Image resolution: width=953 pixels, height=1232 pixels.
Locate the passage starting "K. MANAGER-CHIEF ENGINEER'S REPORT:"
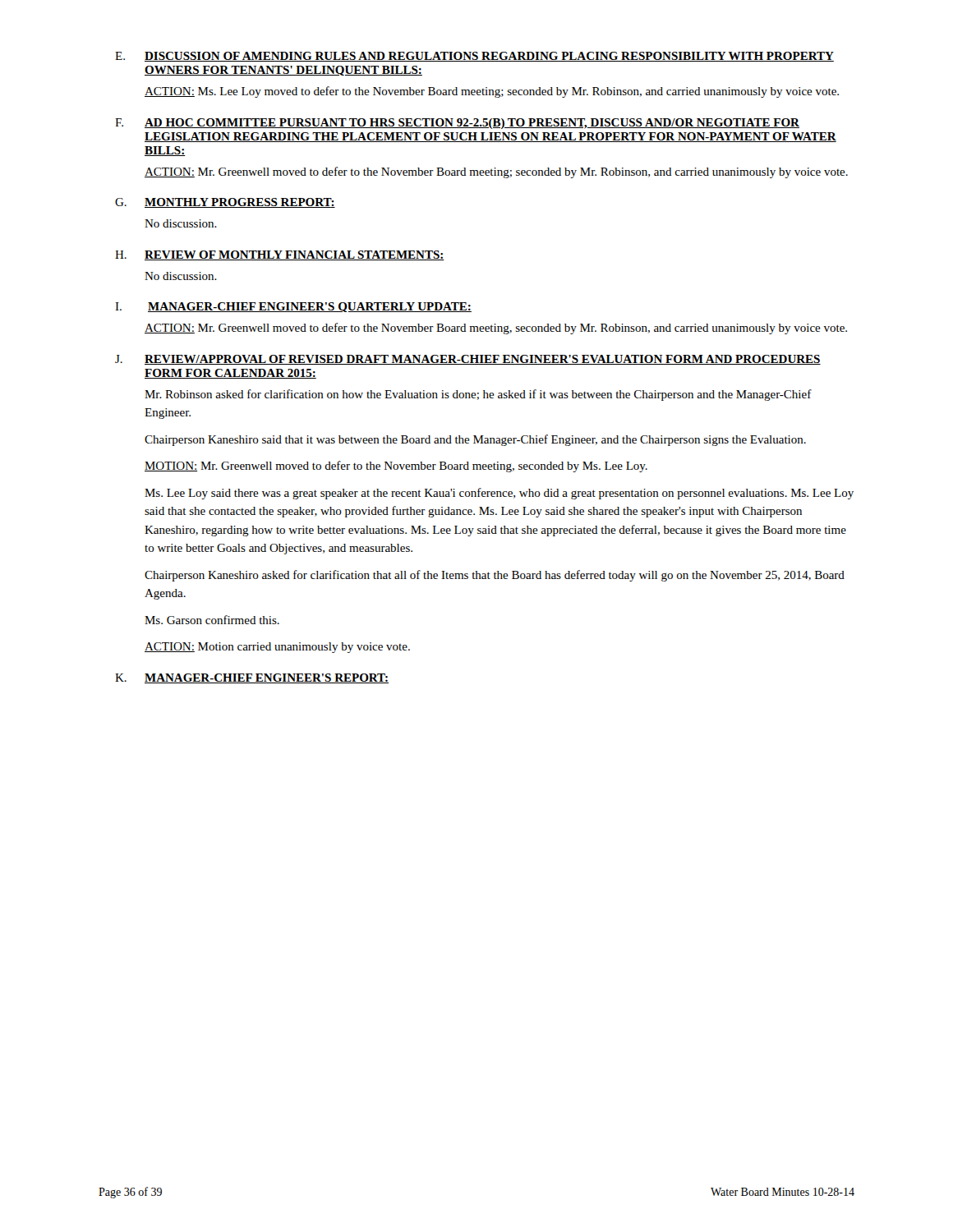[x=252, y=678]
